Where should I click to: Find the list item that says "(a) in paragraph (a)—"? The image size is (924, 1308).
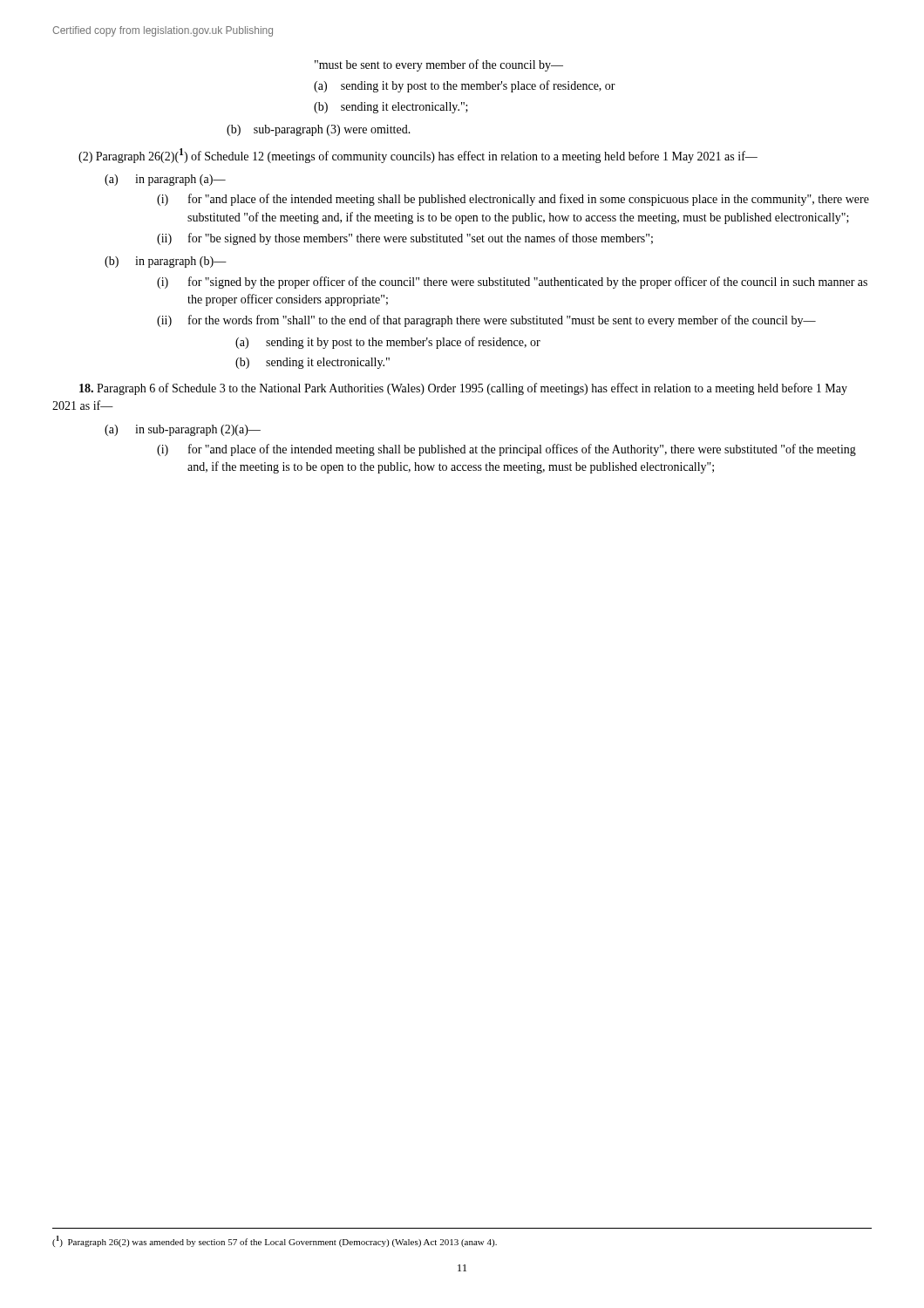coord(165,180)
